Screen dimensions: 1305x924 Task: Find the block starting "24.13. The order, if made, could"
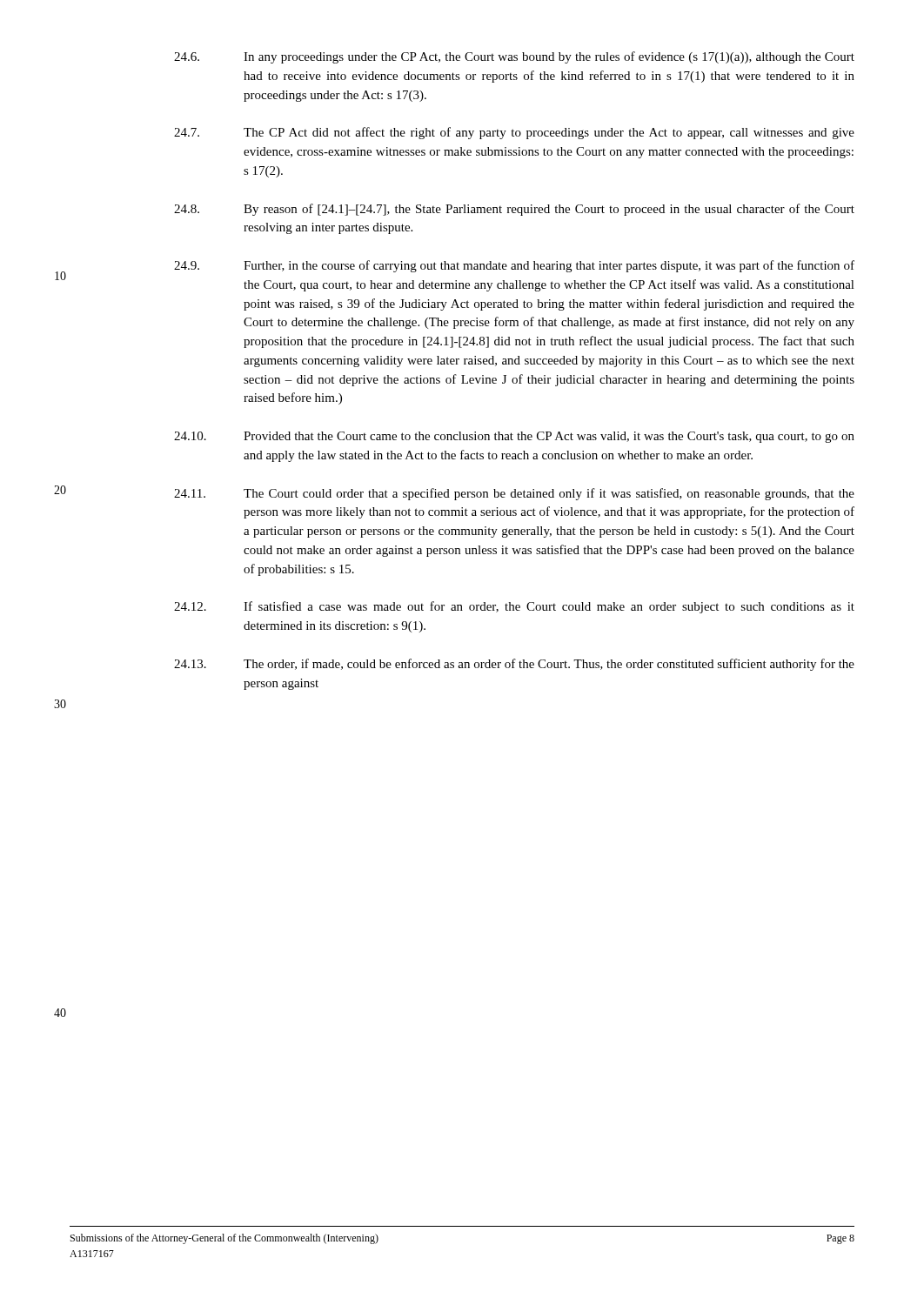coord(514,674)
